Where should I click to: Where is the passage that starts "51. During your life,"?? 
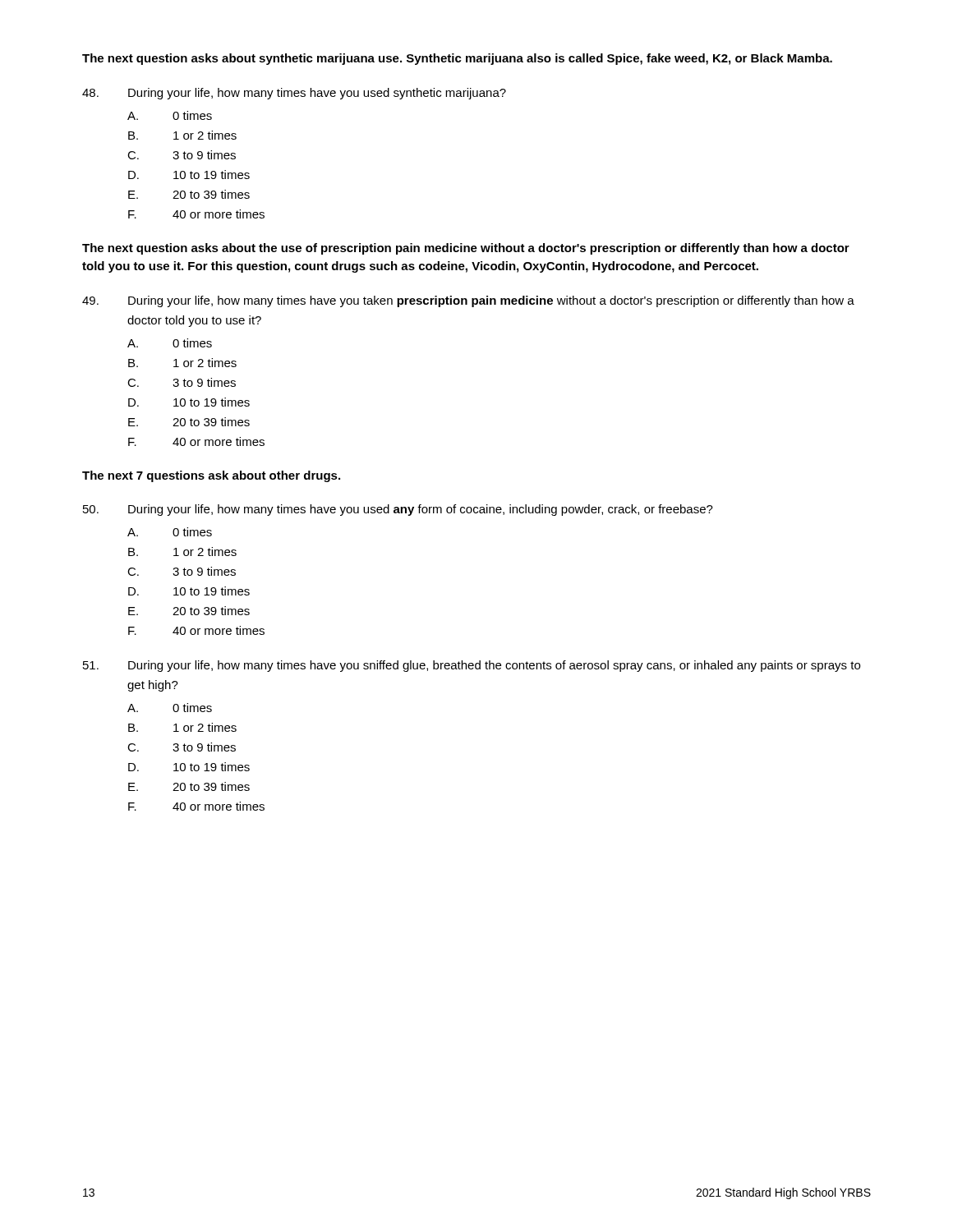[472, 666]
